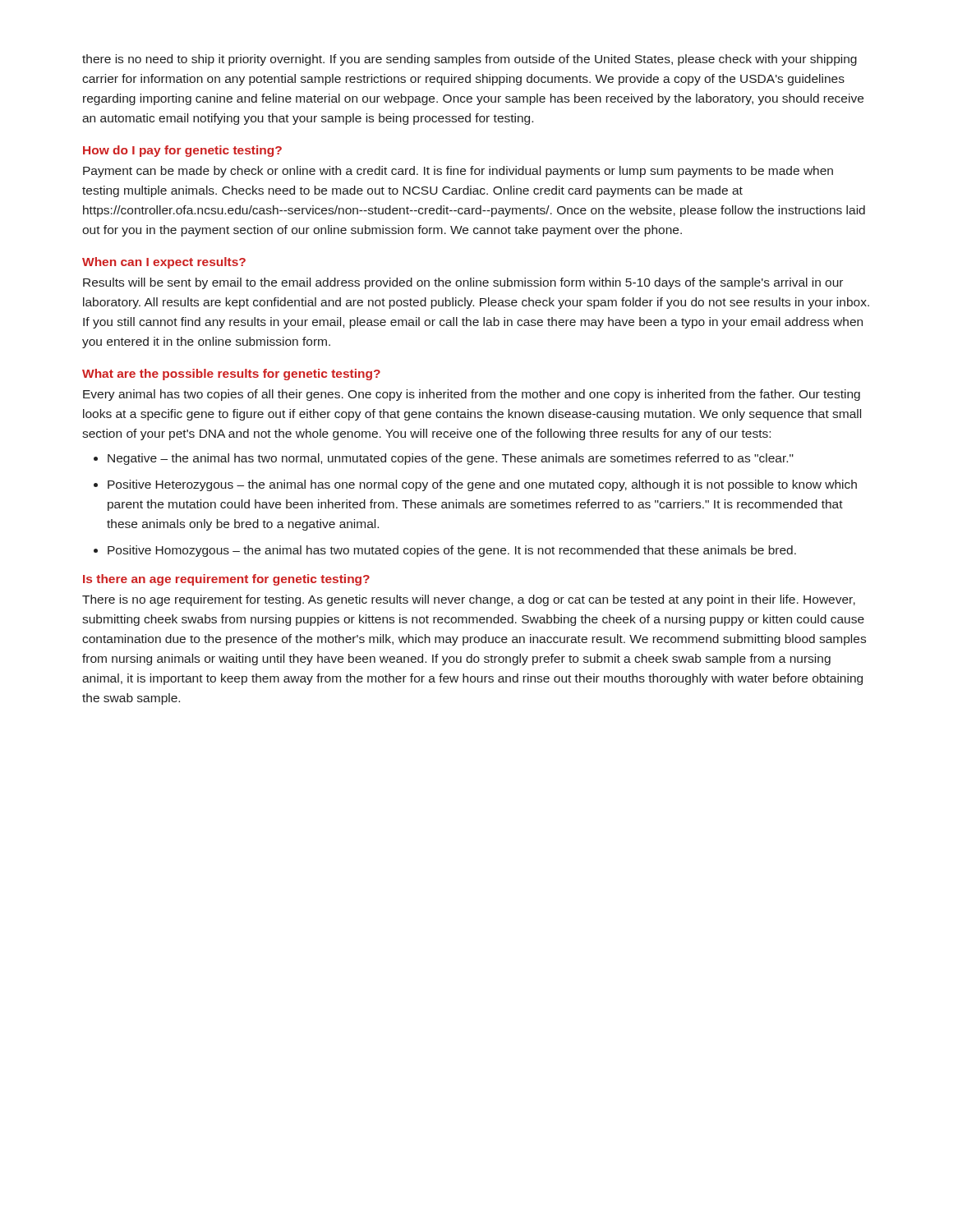Locate the region starting "Negative – the"
This screenshot has height=1232, width=953.
[450, 458]
